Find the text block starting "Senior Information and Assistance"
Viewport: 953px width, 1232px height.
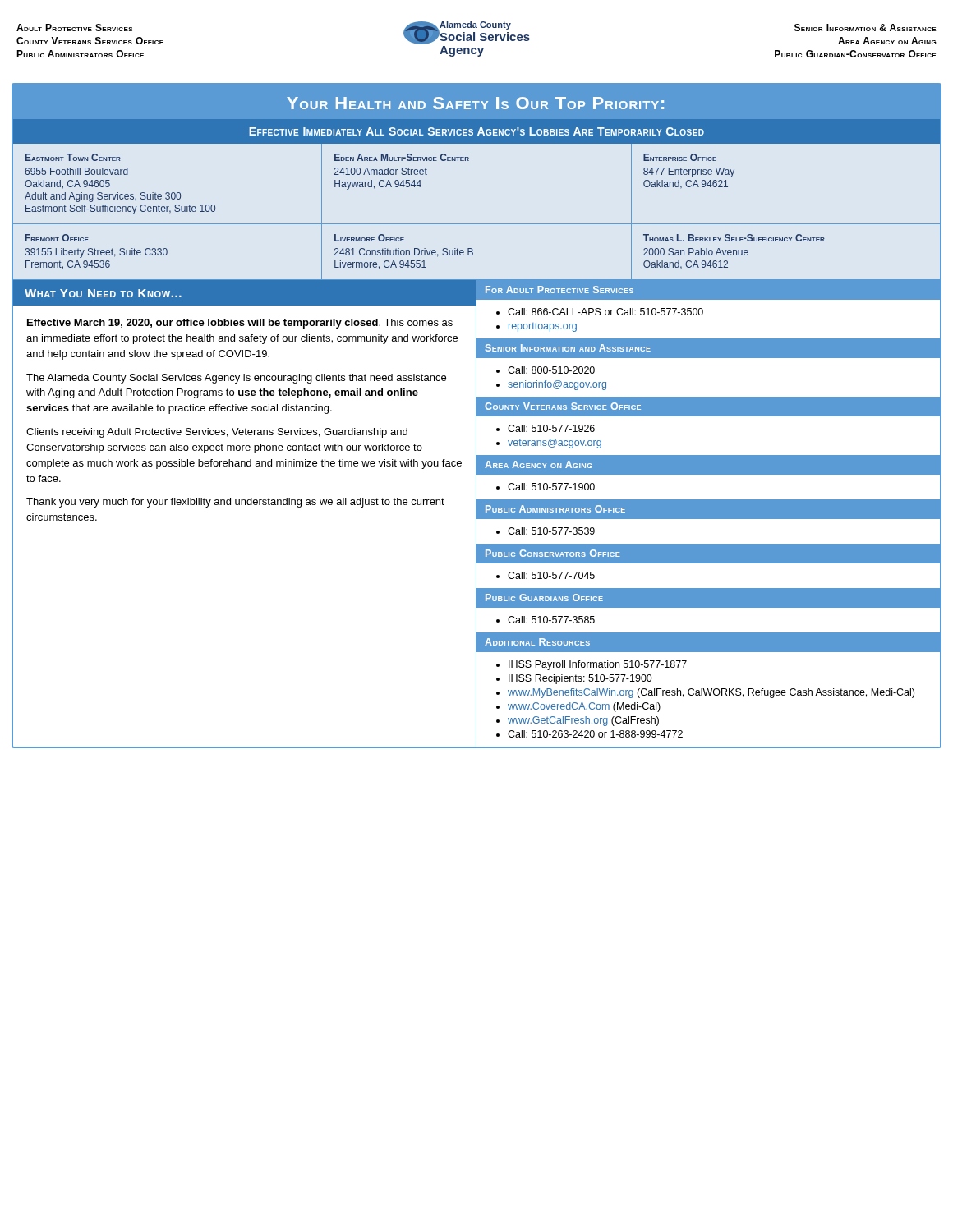[x=568, y=348]
